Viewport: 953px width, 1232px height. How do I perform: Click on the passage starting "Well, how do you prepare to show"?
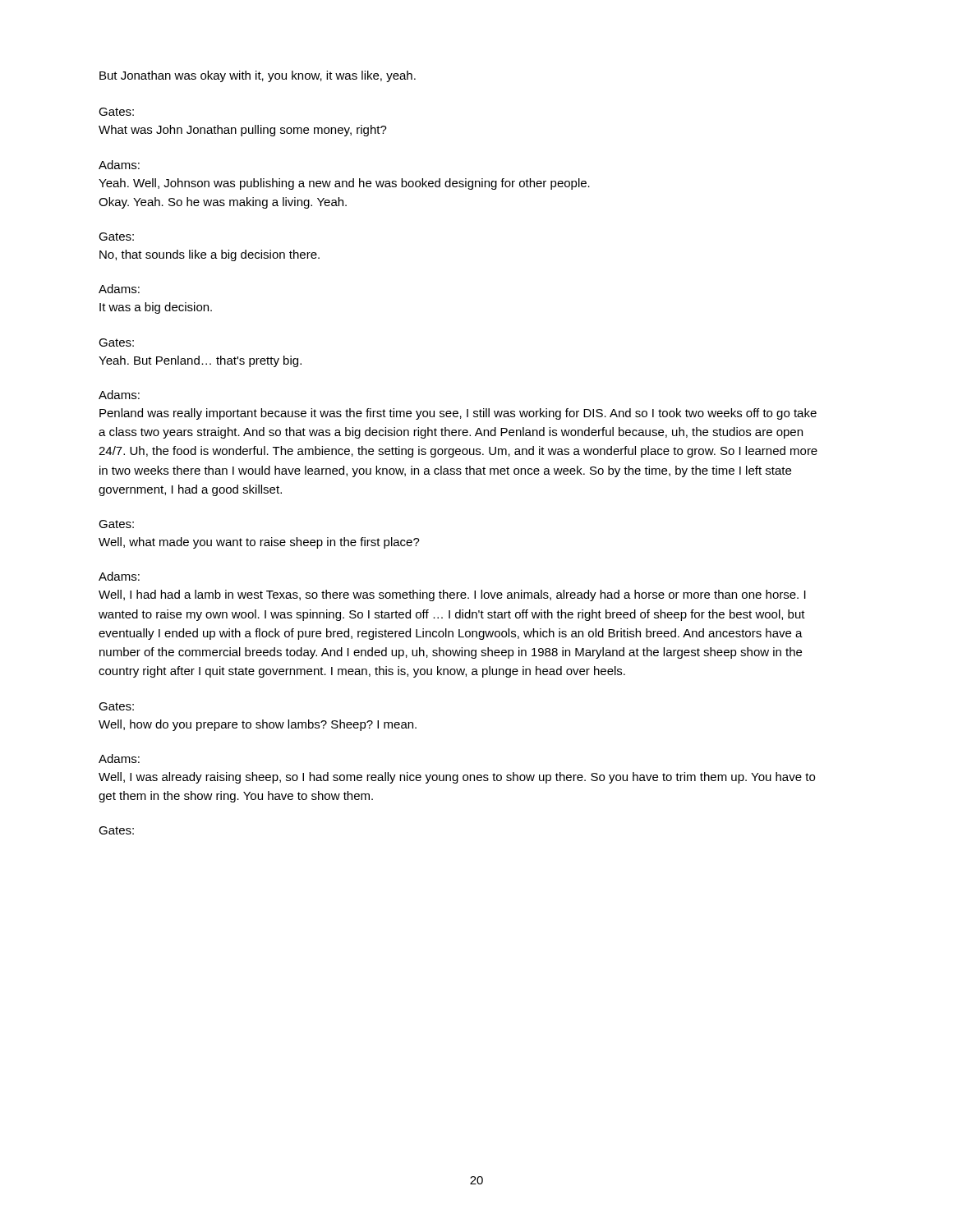pos(258,725)
